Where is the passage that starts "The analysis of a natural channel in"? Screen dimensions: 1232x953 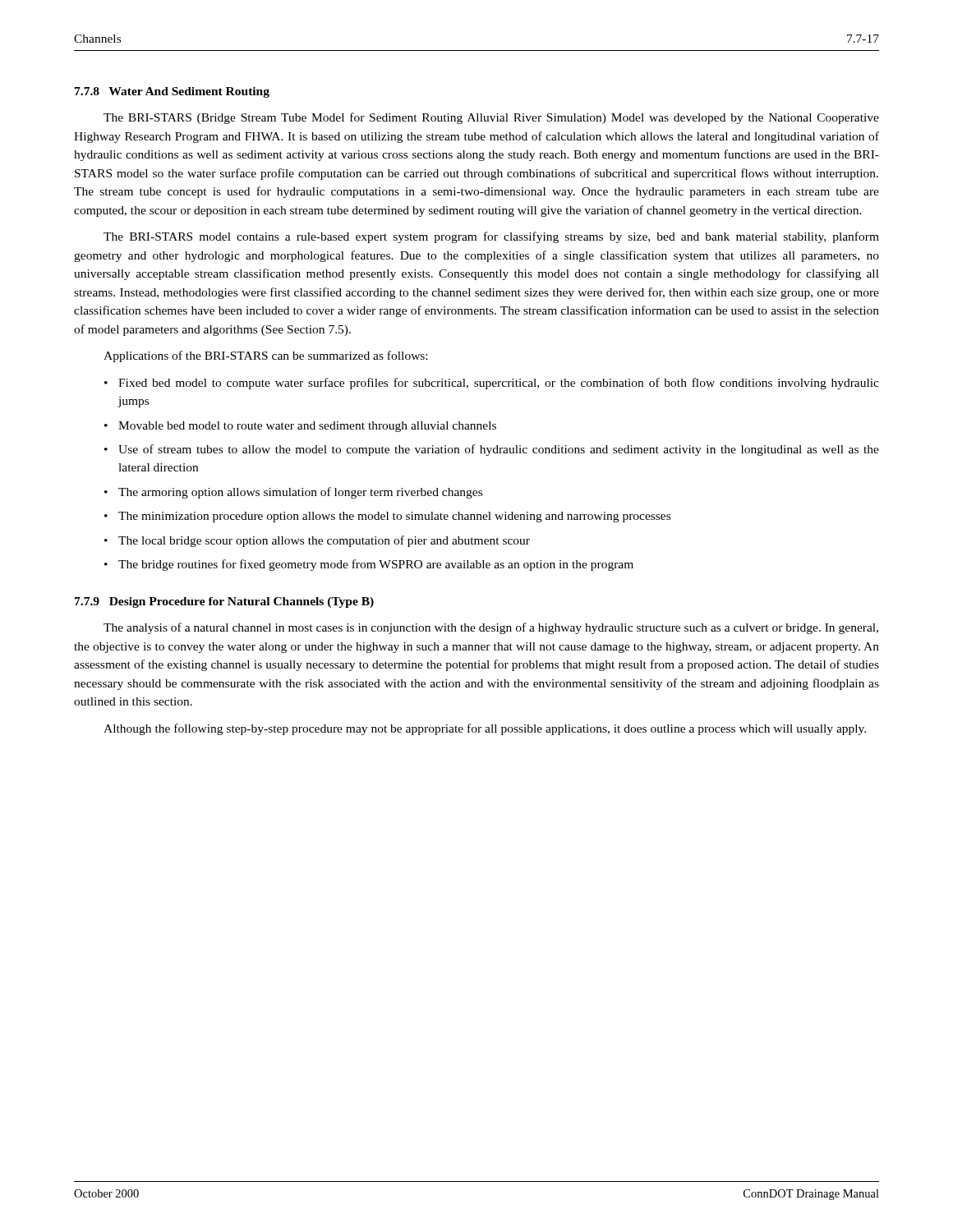click(x=476, y=664)
